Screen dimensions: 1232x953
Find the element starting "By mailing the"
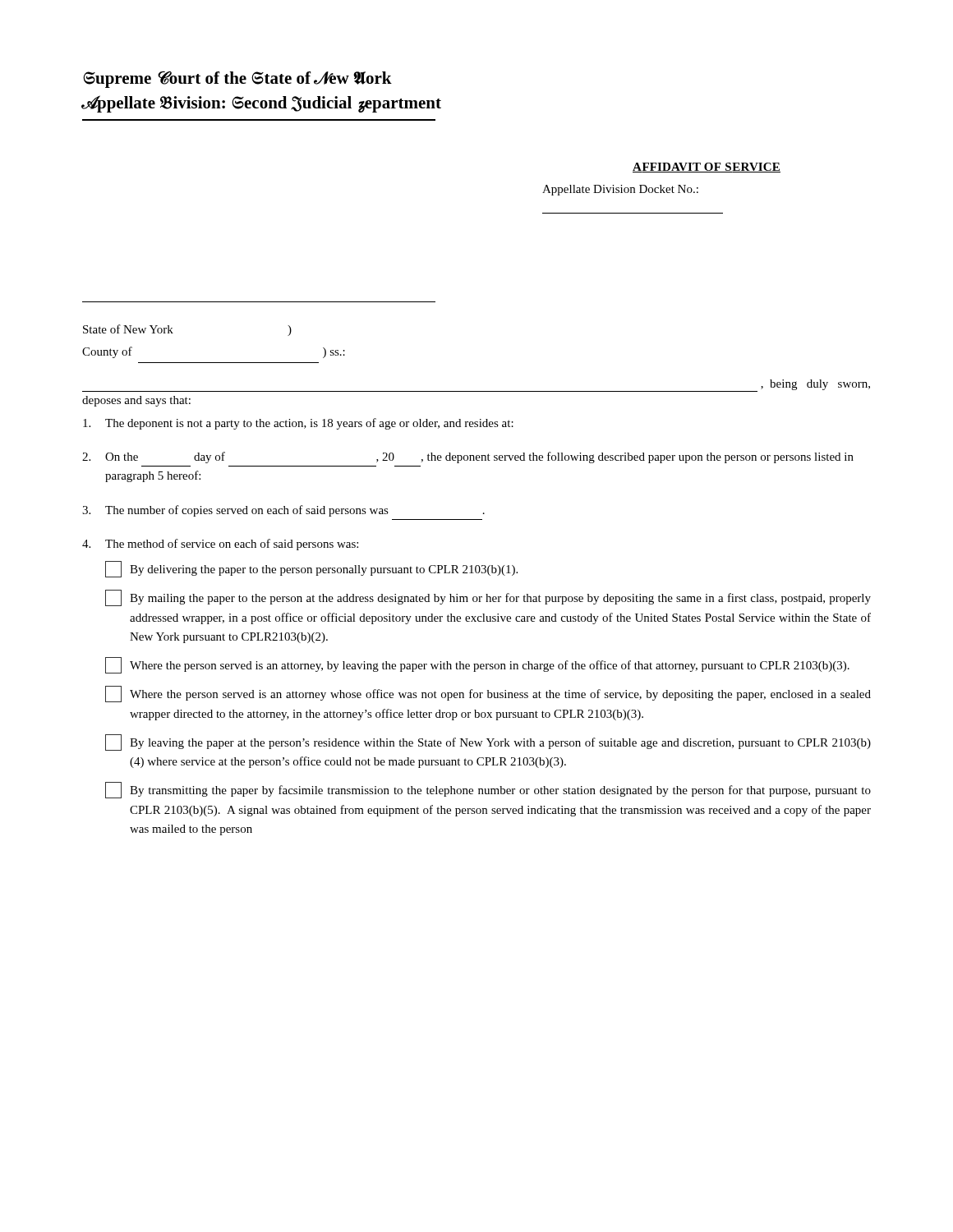point(488,618)
